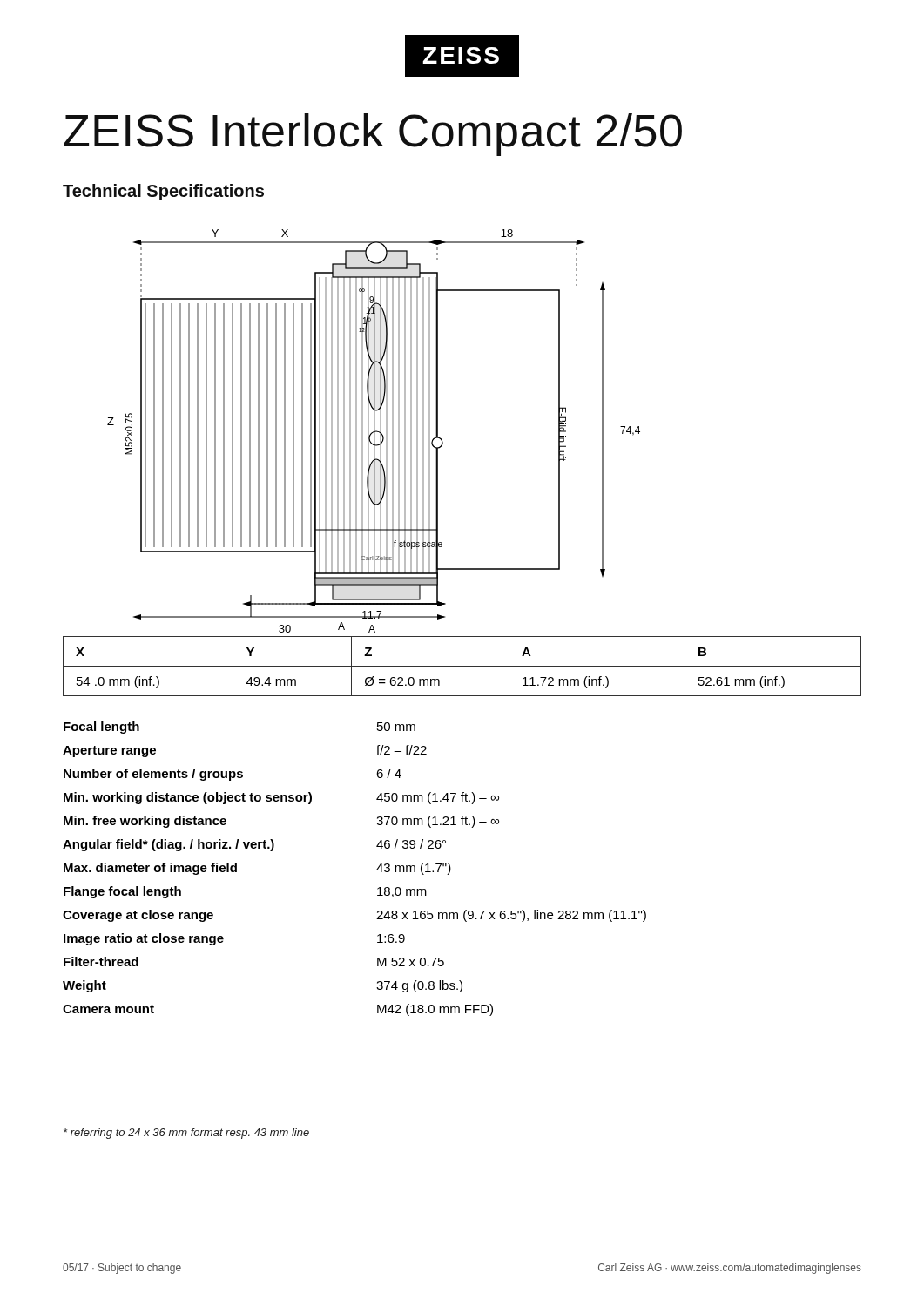924x1307 pixels.
Task: Point to "ZEISS Interlock Compact 2/50"
Action: pyautogui.click(x=373, y=131)
